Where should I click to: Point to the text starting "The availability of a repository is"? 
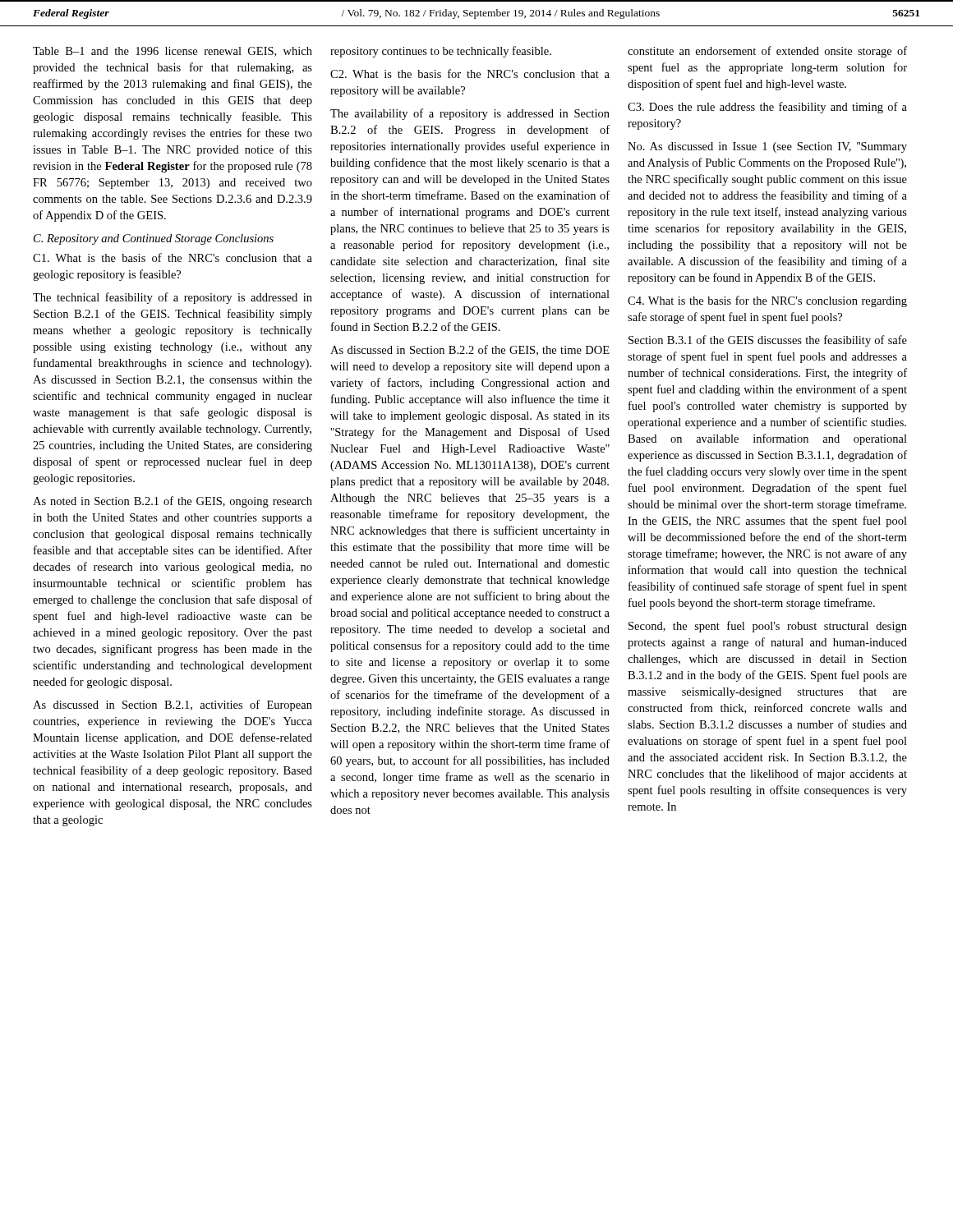point(470,220)
